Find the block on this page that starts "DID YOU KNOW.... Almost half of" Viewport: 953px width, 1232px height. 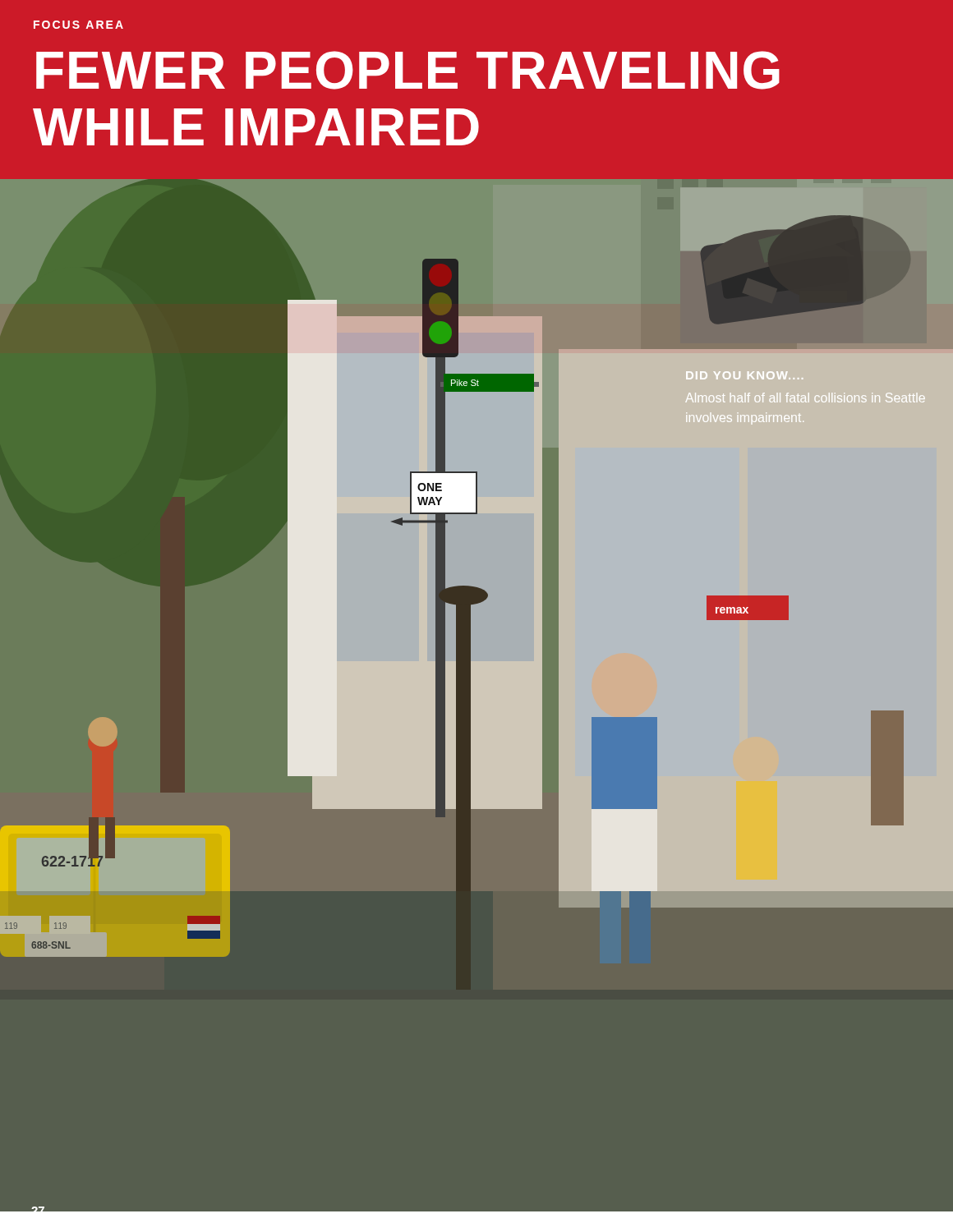coord(808,398)
